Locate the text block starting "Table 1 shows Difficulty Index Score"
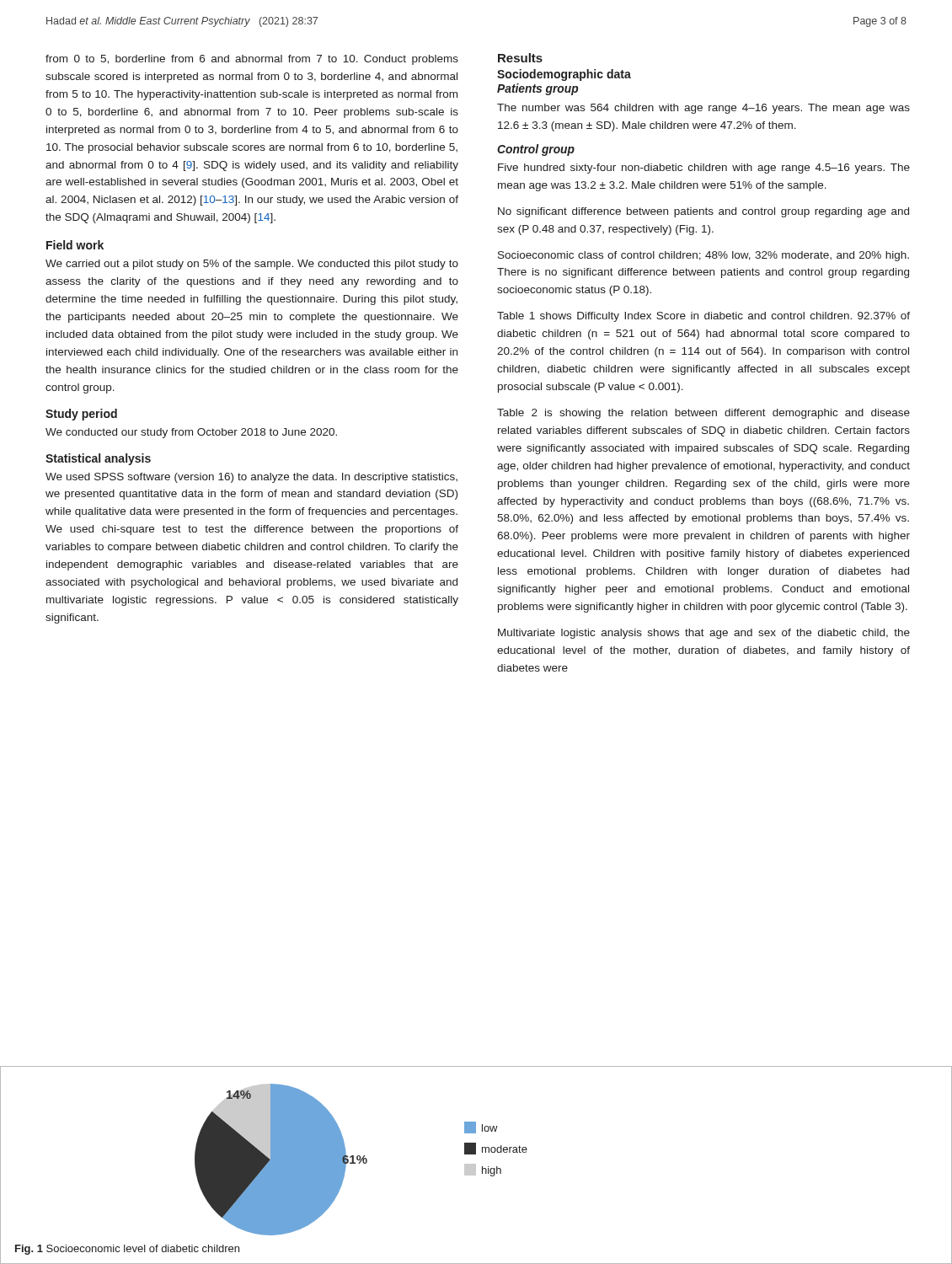Screen dimensions: 1264x952 click(x=703, y=351)
